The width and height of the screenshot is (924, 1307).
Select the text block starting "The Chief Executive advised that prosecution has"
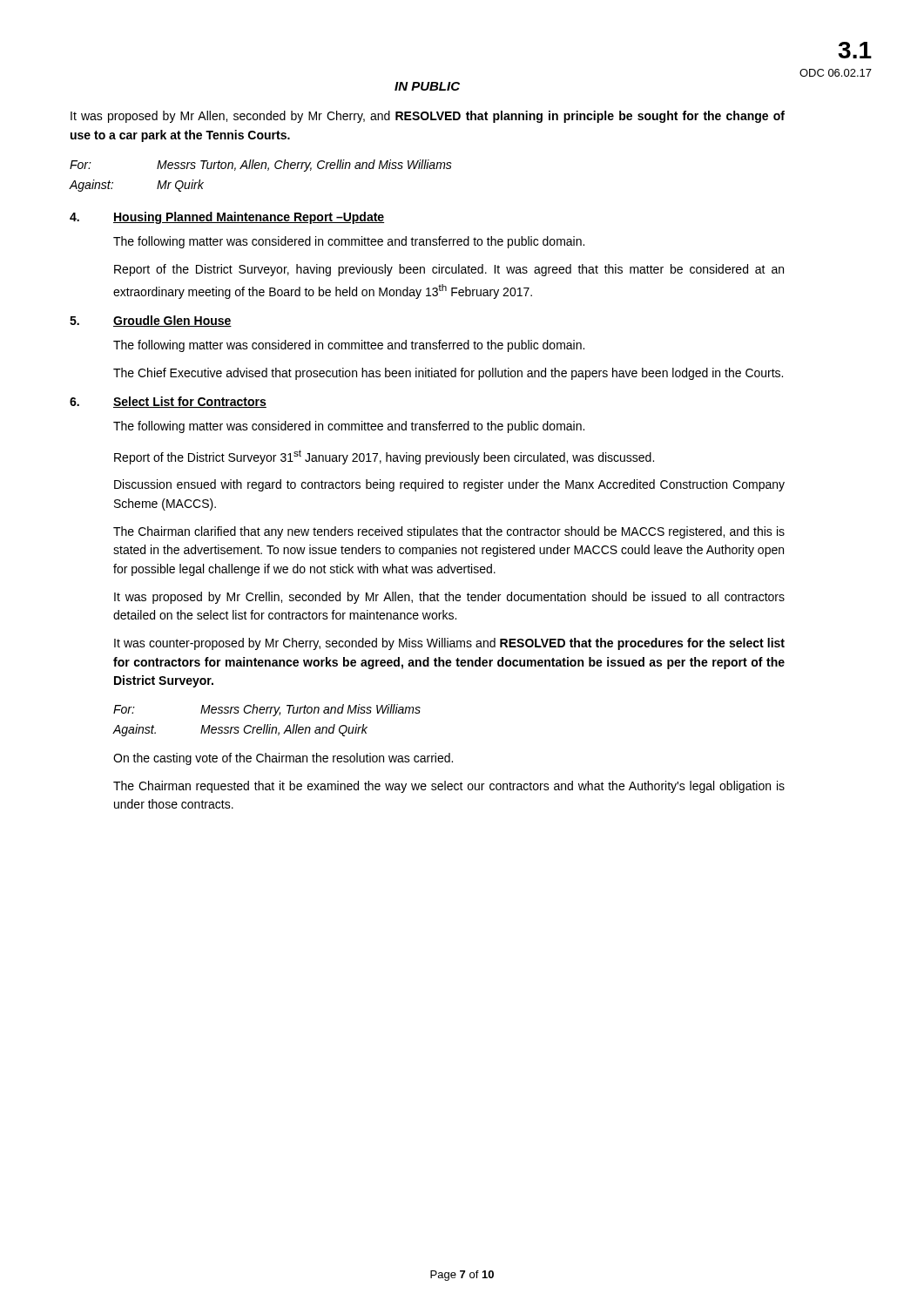(x=449, y=373)
